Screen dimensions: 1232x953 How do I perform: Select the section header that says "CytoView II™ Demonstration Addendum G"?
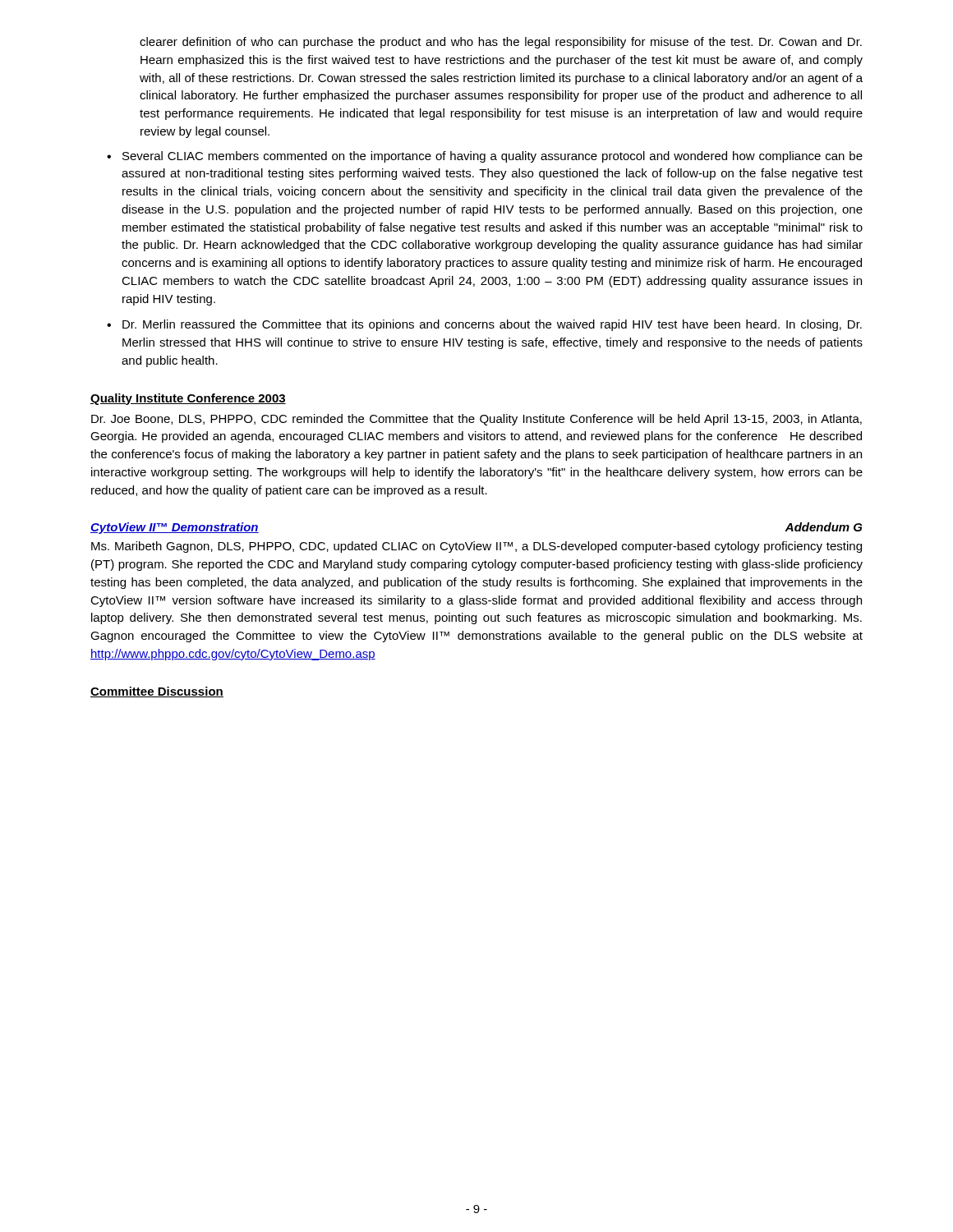(174, 528)
